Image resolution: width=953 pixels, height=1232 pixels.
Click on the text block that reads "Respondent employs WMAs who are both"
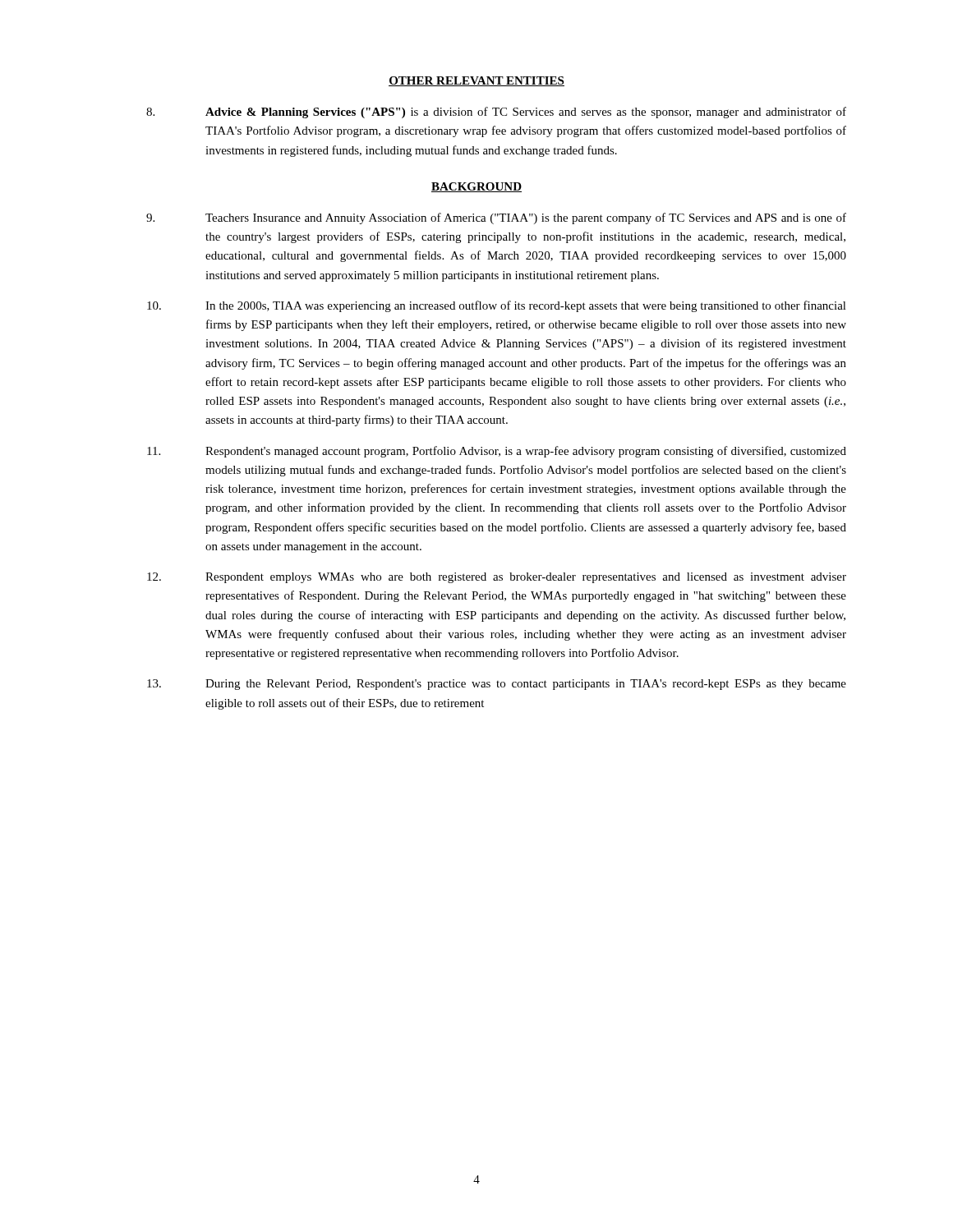point(476,615)
